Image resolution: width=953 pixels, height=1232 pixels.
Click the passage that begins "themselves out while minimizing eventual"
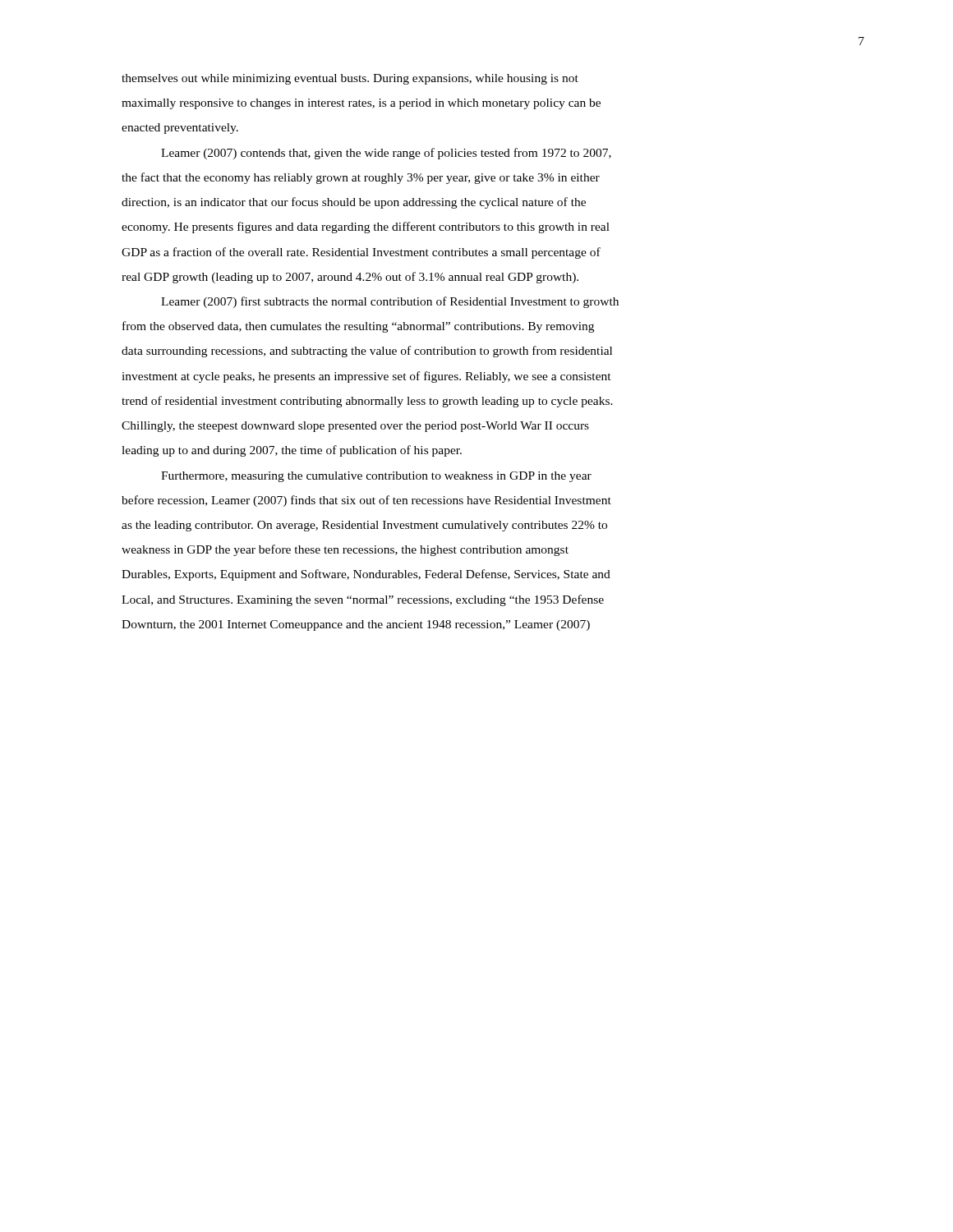pos(493,103)
